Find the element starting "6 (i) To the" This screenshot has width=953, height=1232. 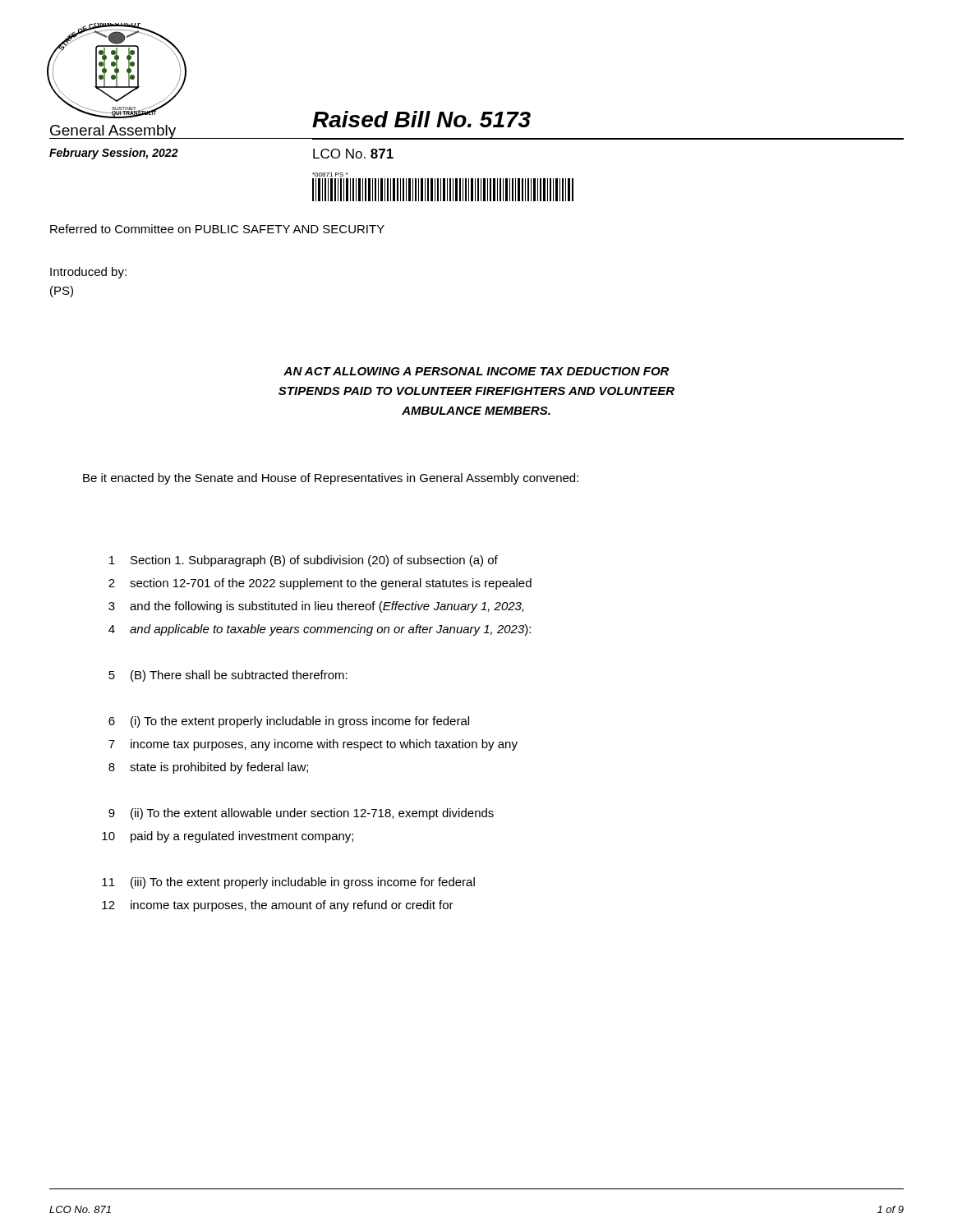click(x=476, y=721)
